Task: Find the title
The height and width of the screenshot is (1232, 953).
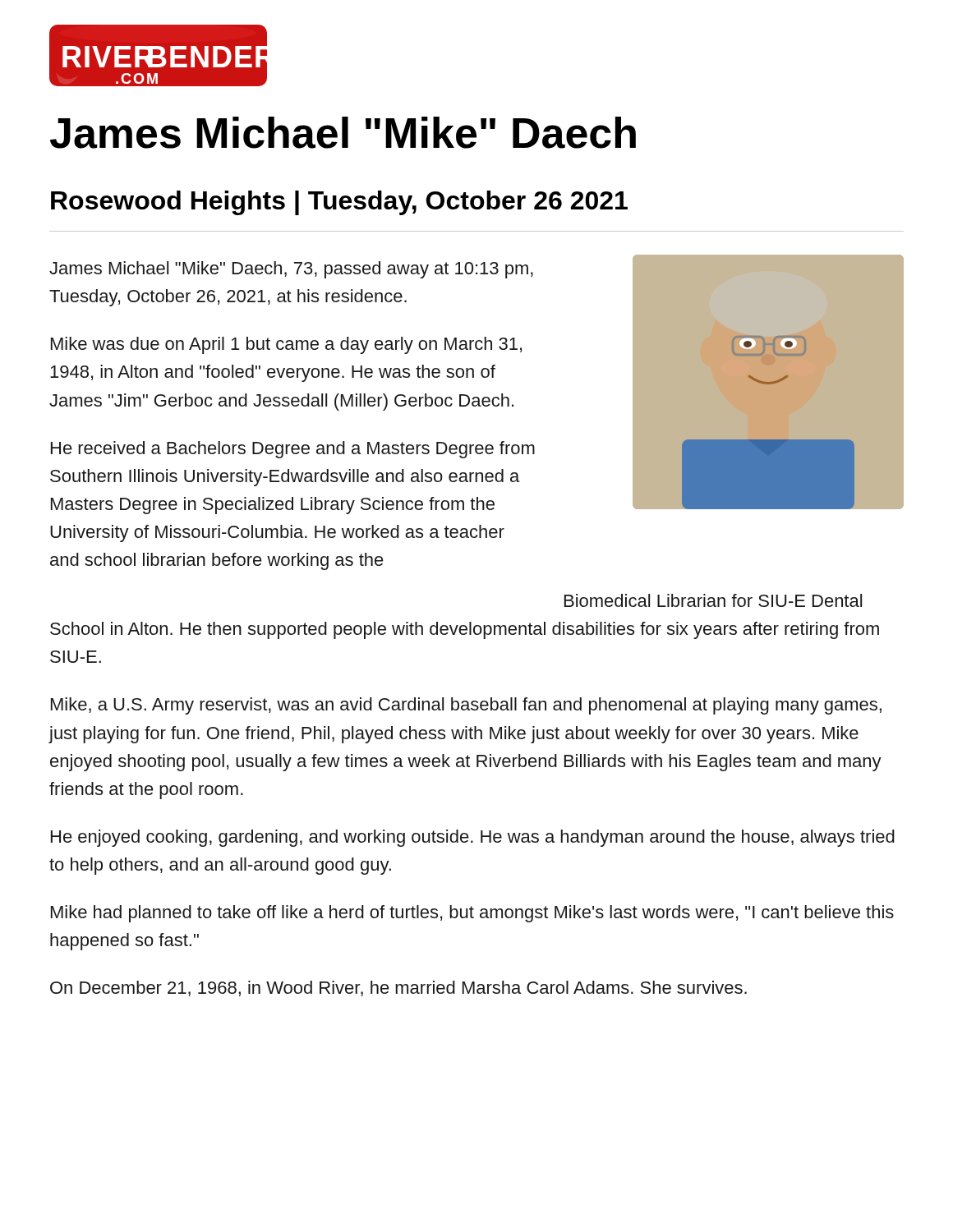Action: (x=476, y=134)
